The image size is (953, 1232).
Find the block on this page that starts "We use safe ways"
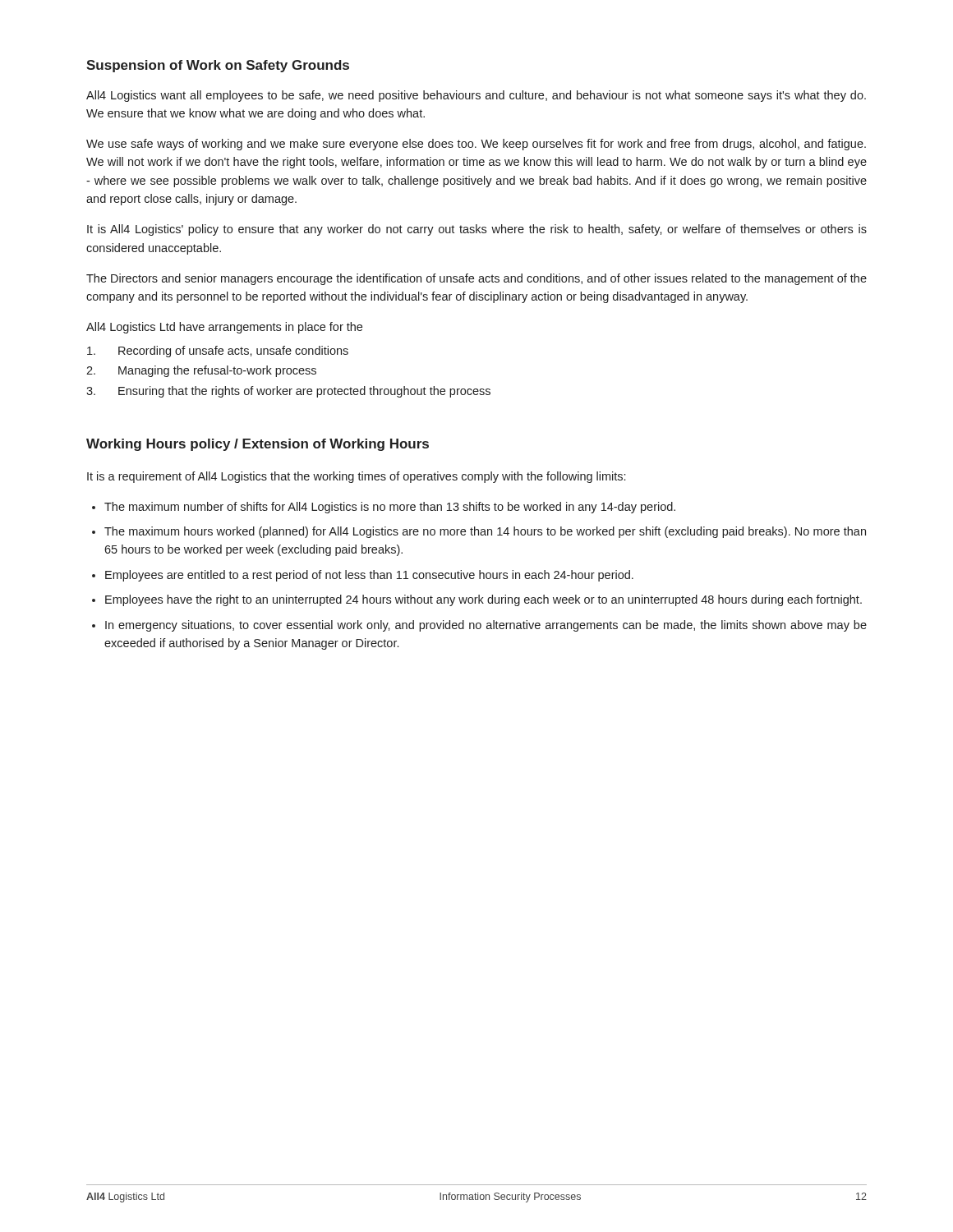point(476,172)
